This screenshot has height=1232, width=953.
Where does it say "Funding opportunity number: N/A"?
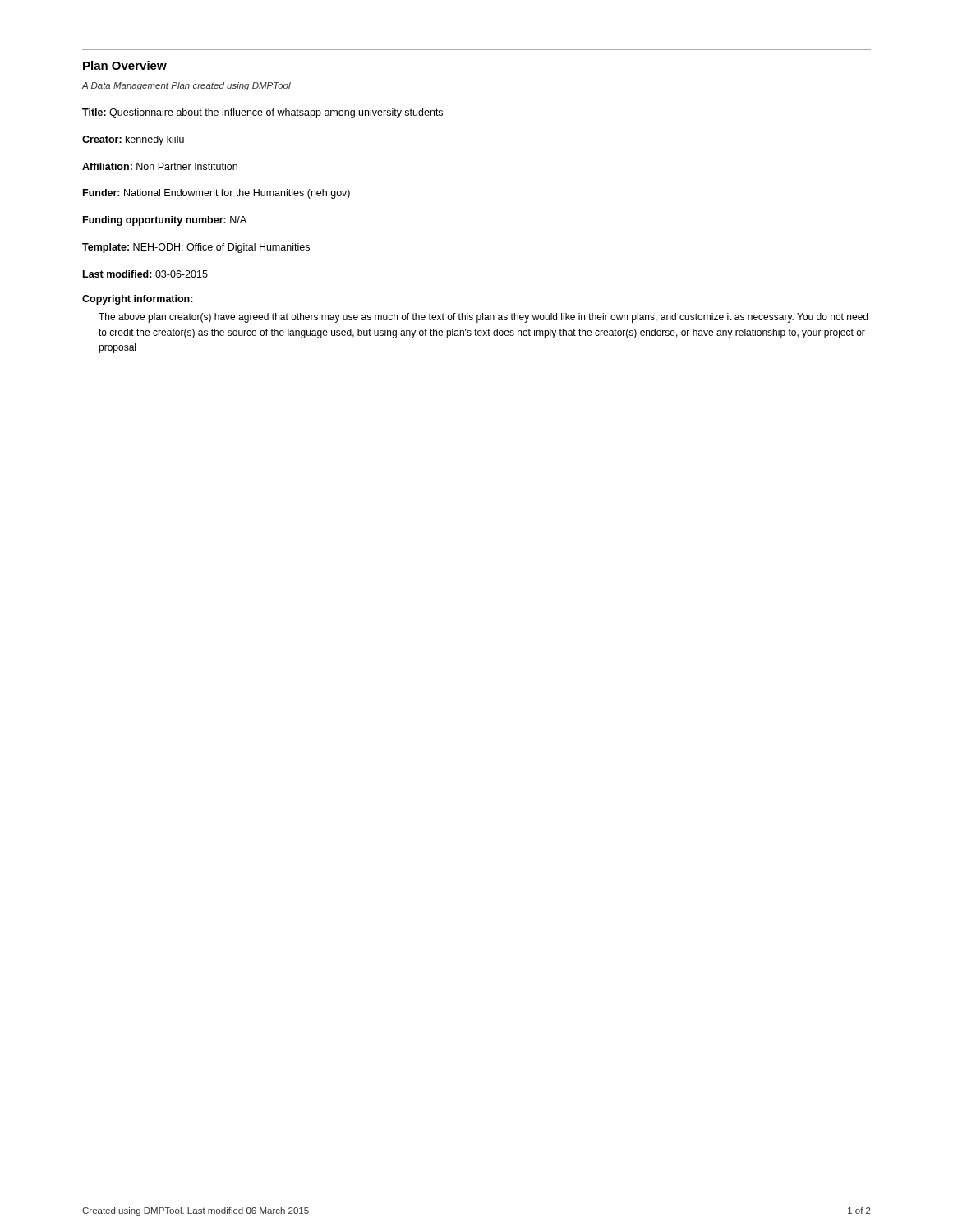tap(164, 220)
